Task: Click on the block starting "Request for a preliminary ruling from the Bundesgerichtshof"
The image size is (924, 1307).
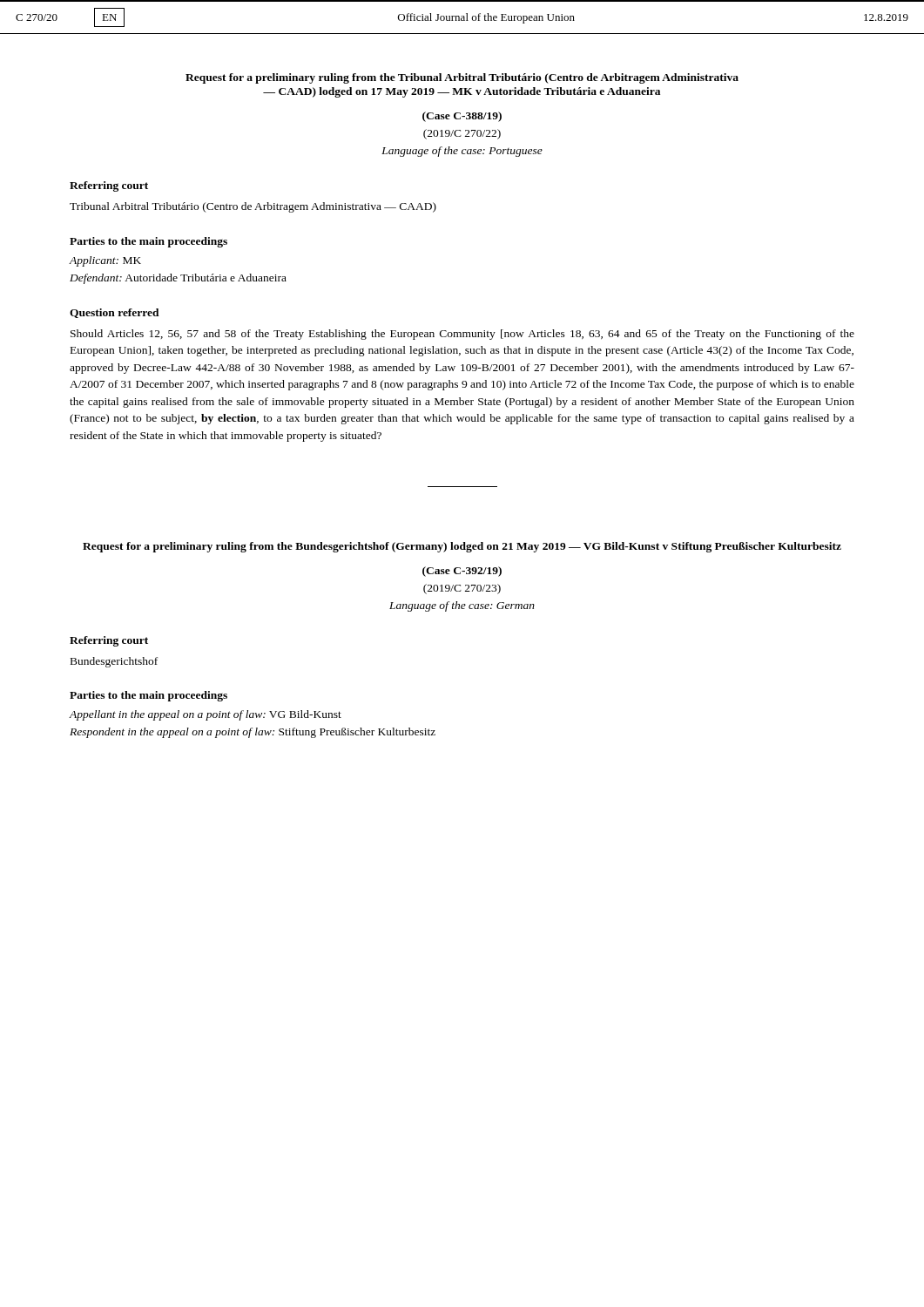Action: (x=462, y=545)
